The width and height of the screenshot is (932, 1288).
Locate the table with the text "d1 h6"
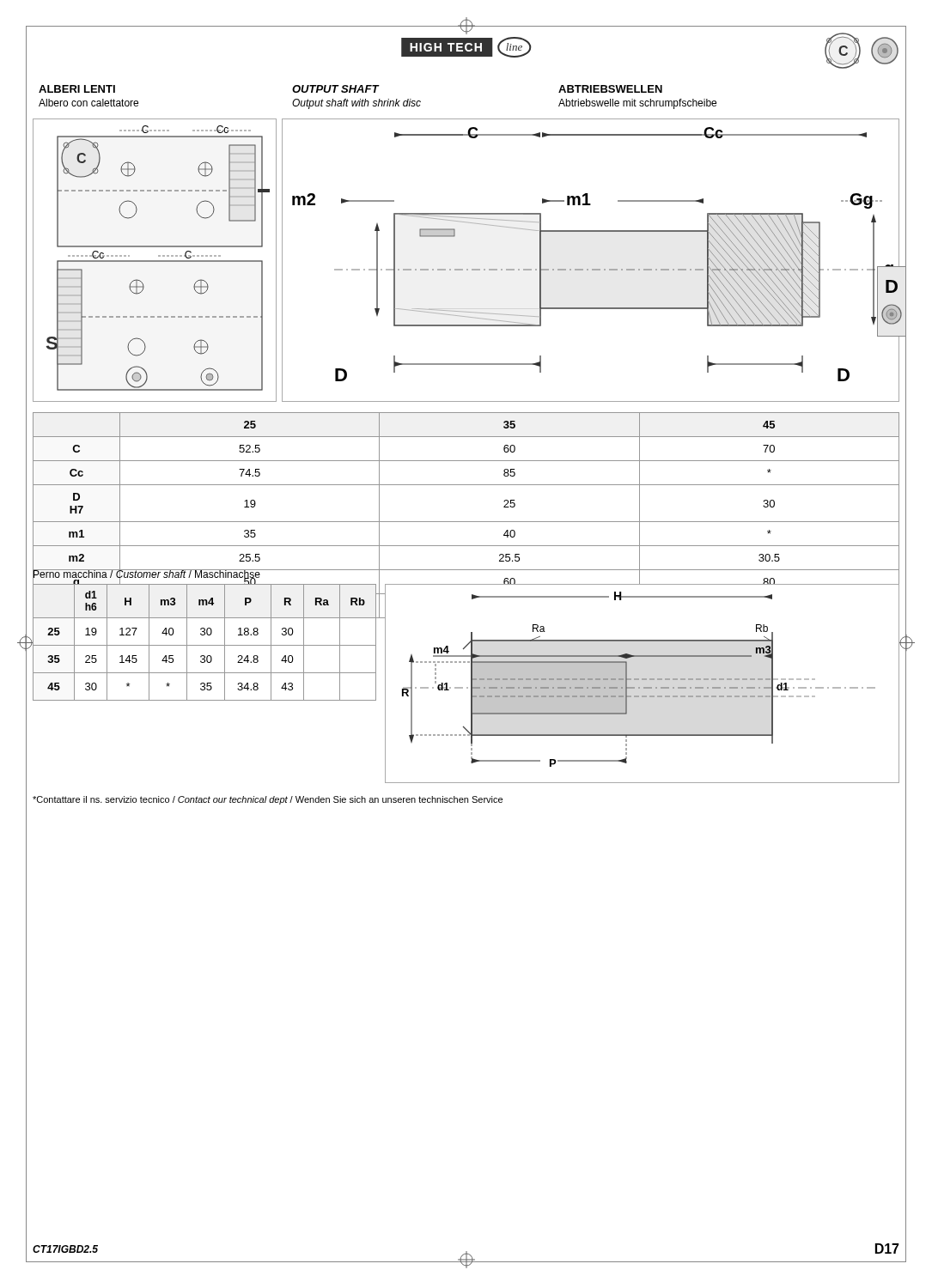point(204,642)
